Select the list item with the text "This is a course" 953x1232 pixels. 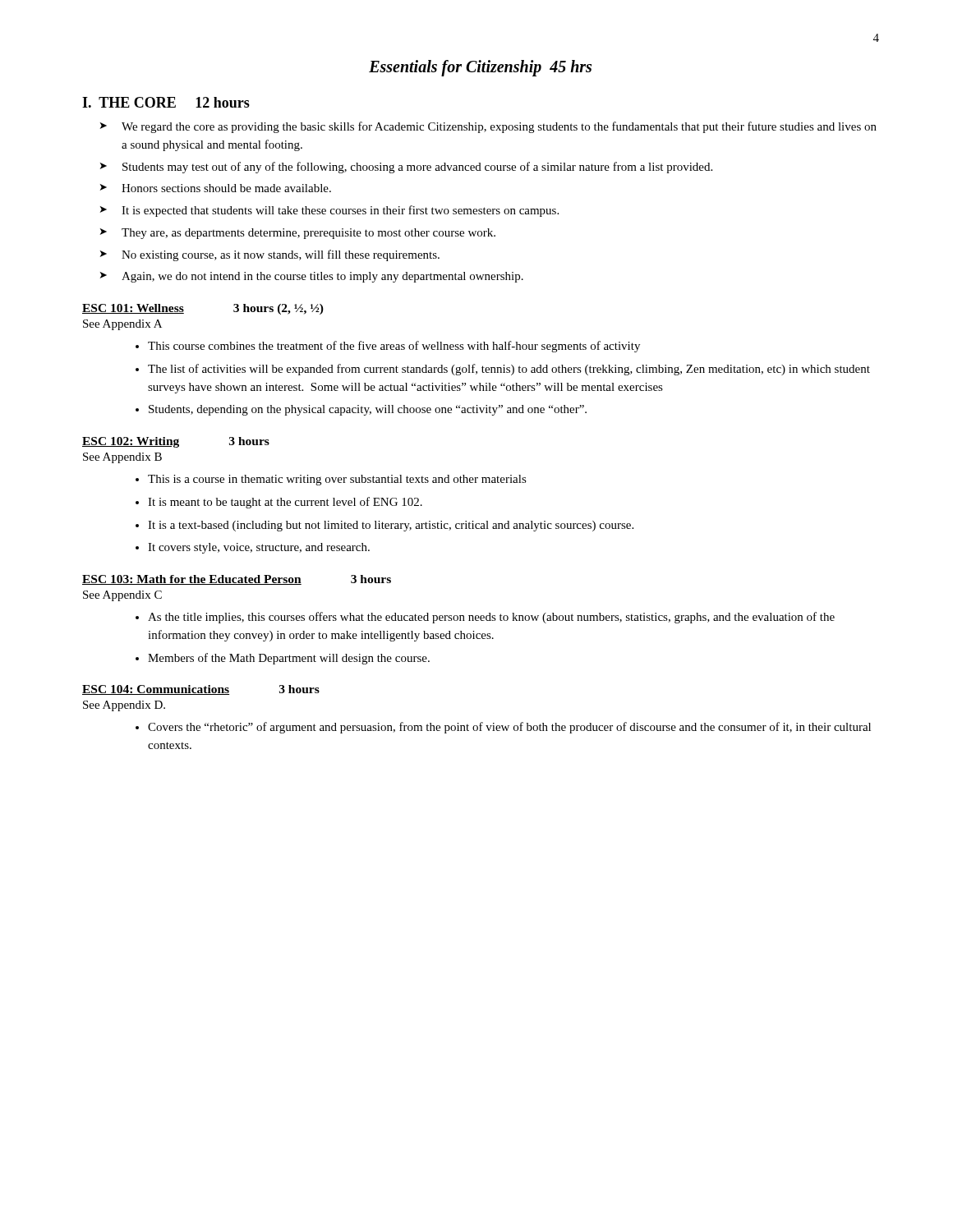point(337,479)
